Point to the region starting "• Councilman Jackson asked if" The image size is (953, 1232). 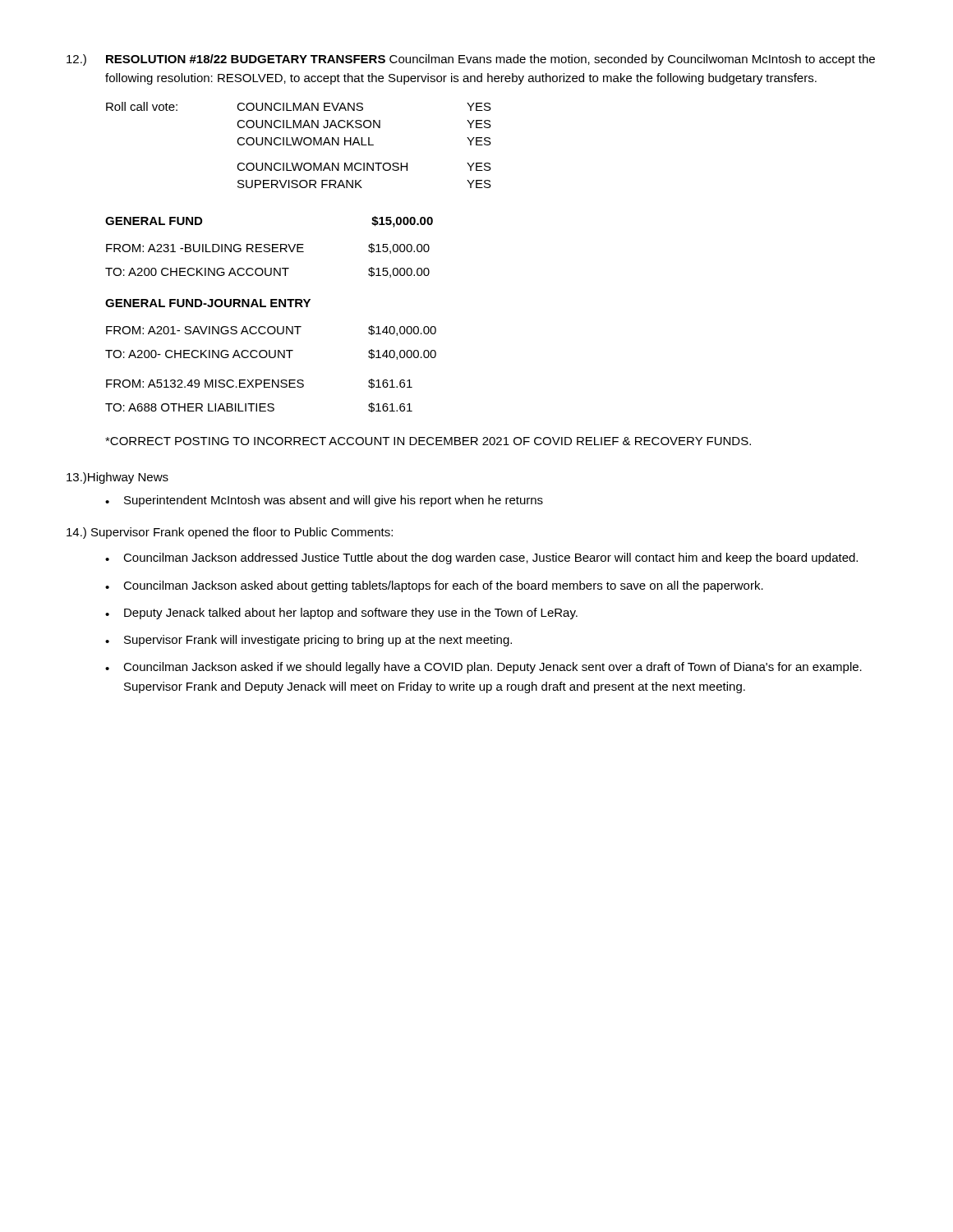(x=496, y=676)
